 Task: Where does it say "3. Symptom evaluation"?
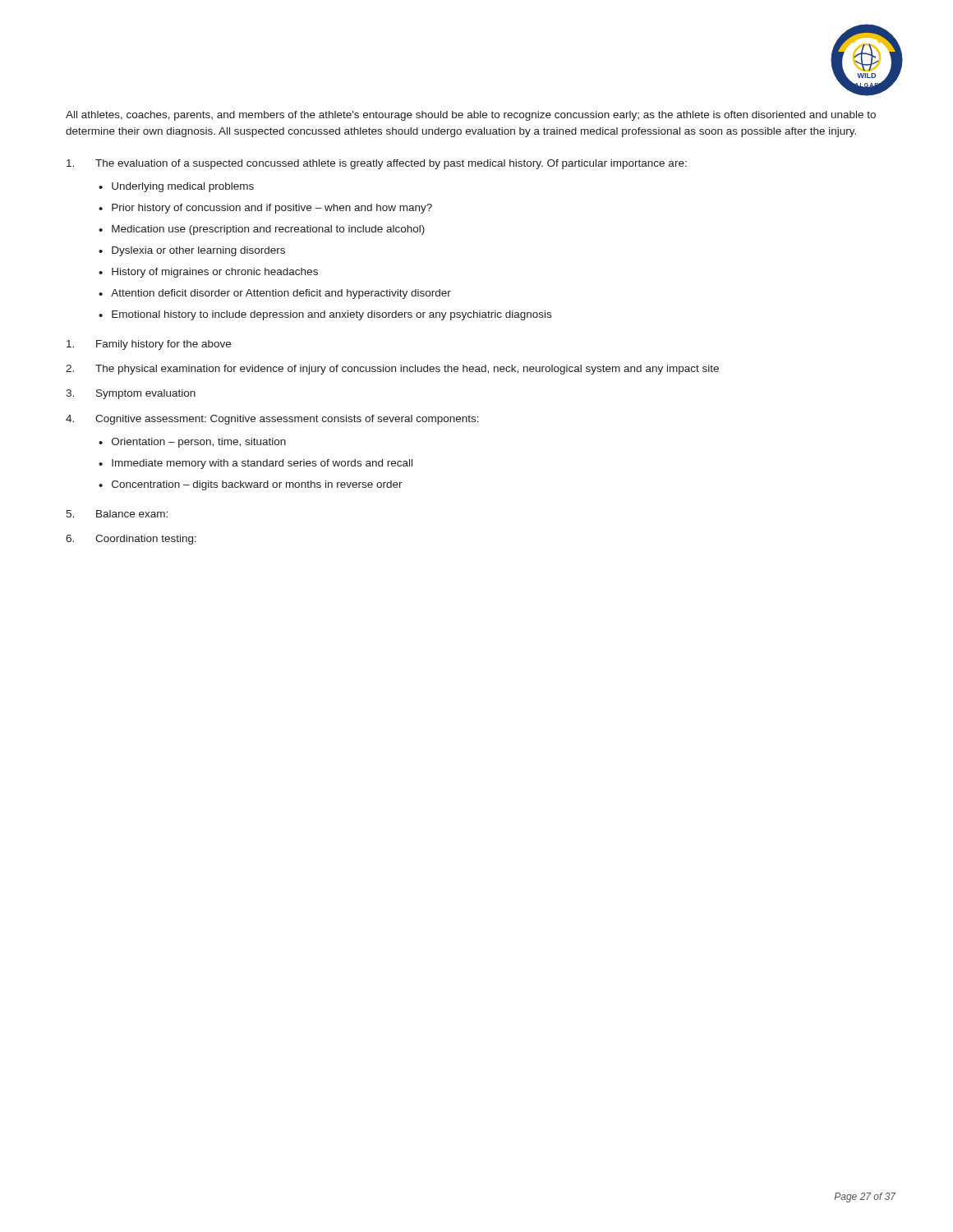click(x=131, y=394)
